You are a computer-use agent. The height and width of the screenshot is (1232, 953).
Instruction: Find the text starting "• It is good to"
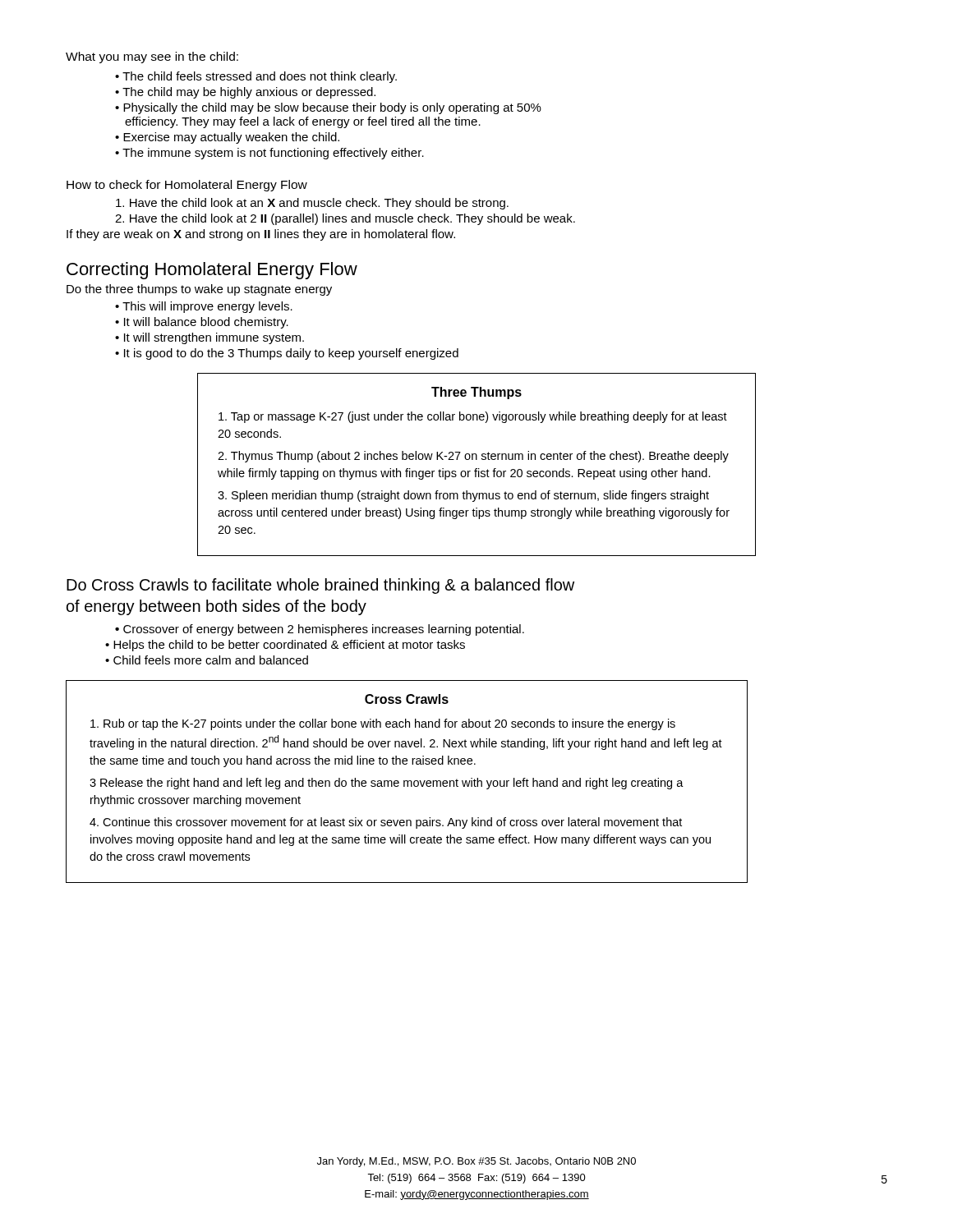[x=287, y=353]
